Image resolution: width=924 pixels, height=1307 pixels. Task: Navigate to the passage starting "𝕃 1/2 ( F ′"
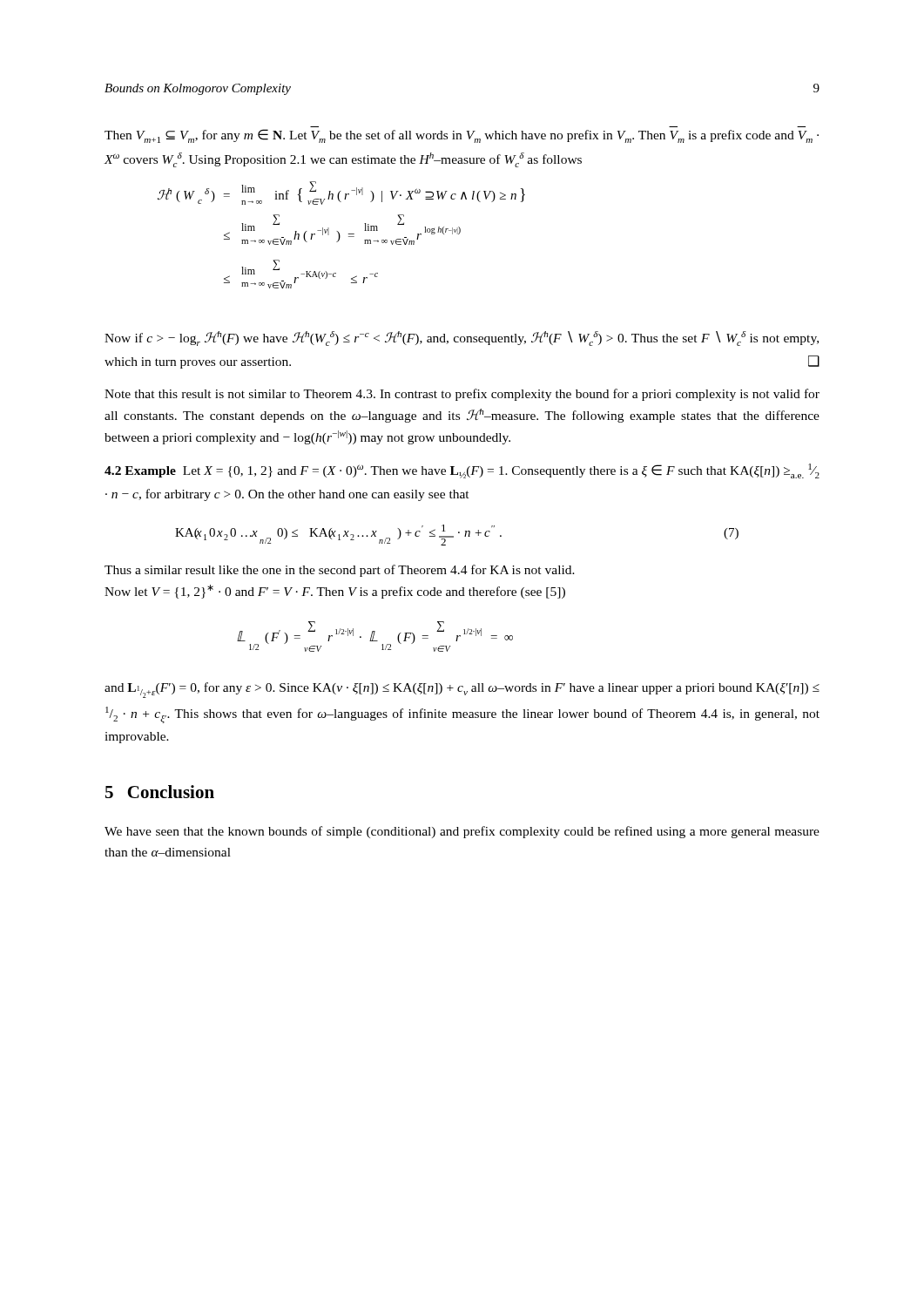point(462,636)
